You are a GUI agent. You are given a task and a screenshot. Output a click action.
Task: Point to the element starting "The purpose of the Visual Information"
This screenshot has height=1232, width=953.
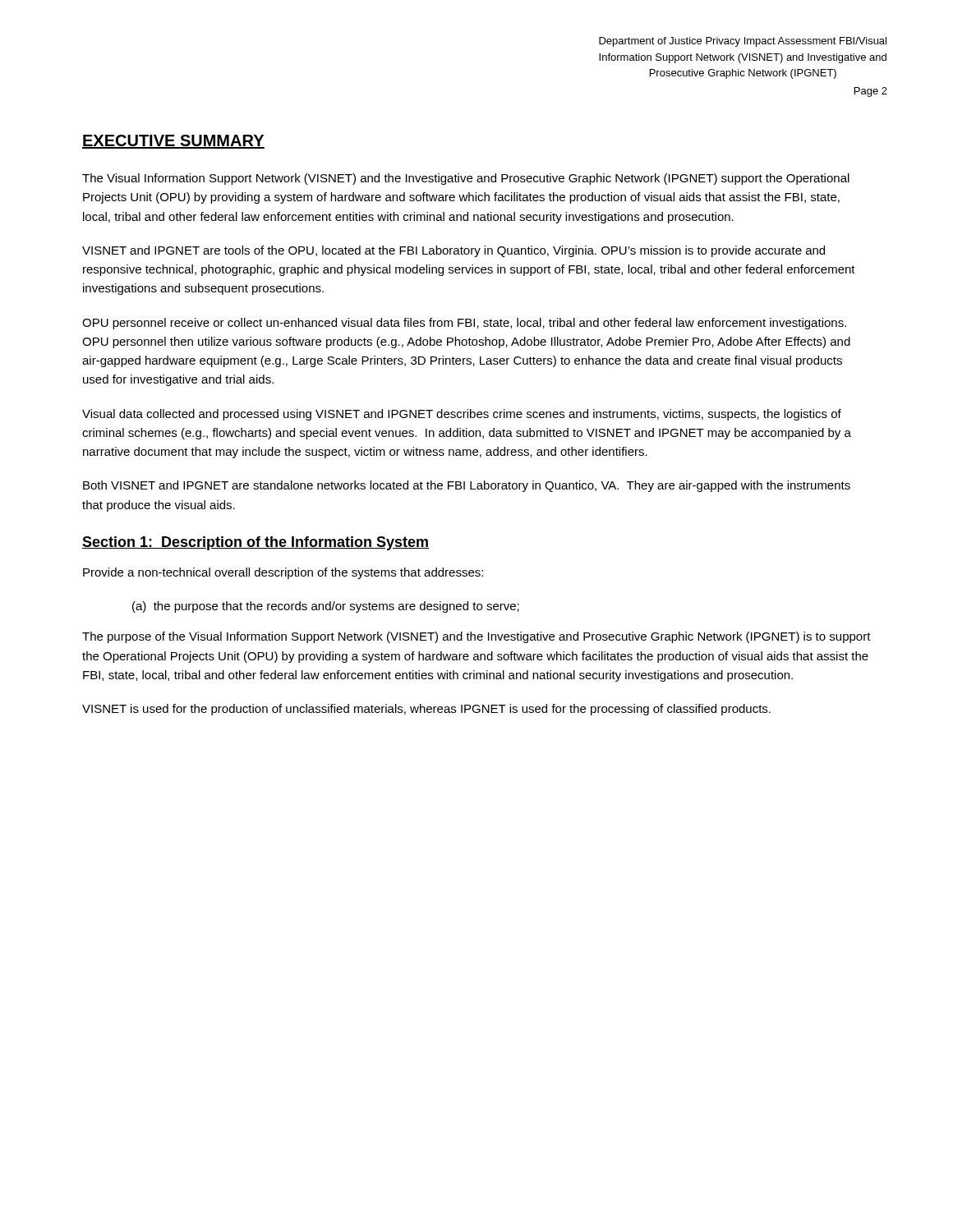pos(476,655)
